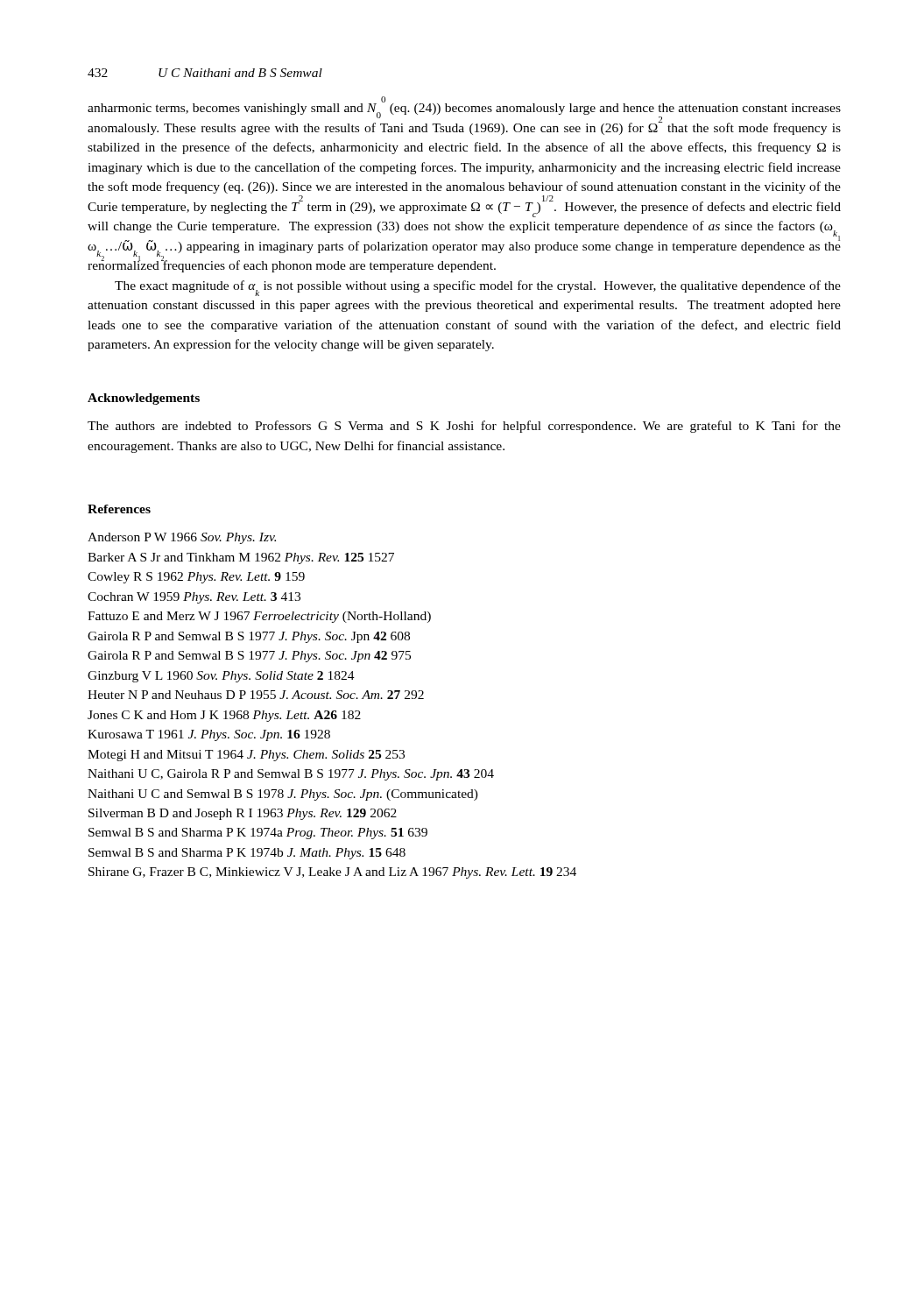This screenshot has height=1314, width=924.
Task: Locate the block of text that opens with "The authors are indebted"
Action: (464, 436)
